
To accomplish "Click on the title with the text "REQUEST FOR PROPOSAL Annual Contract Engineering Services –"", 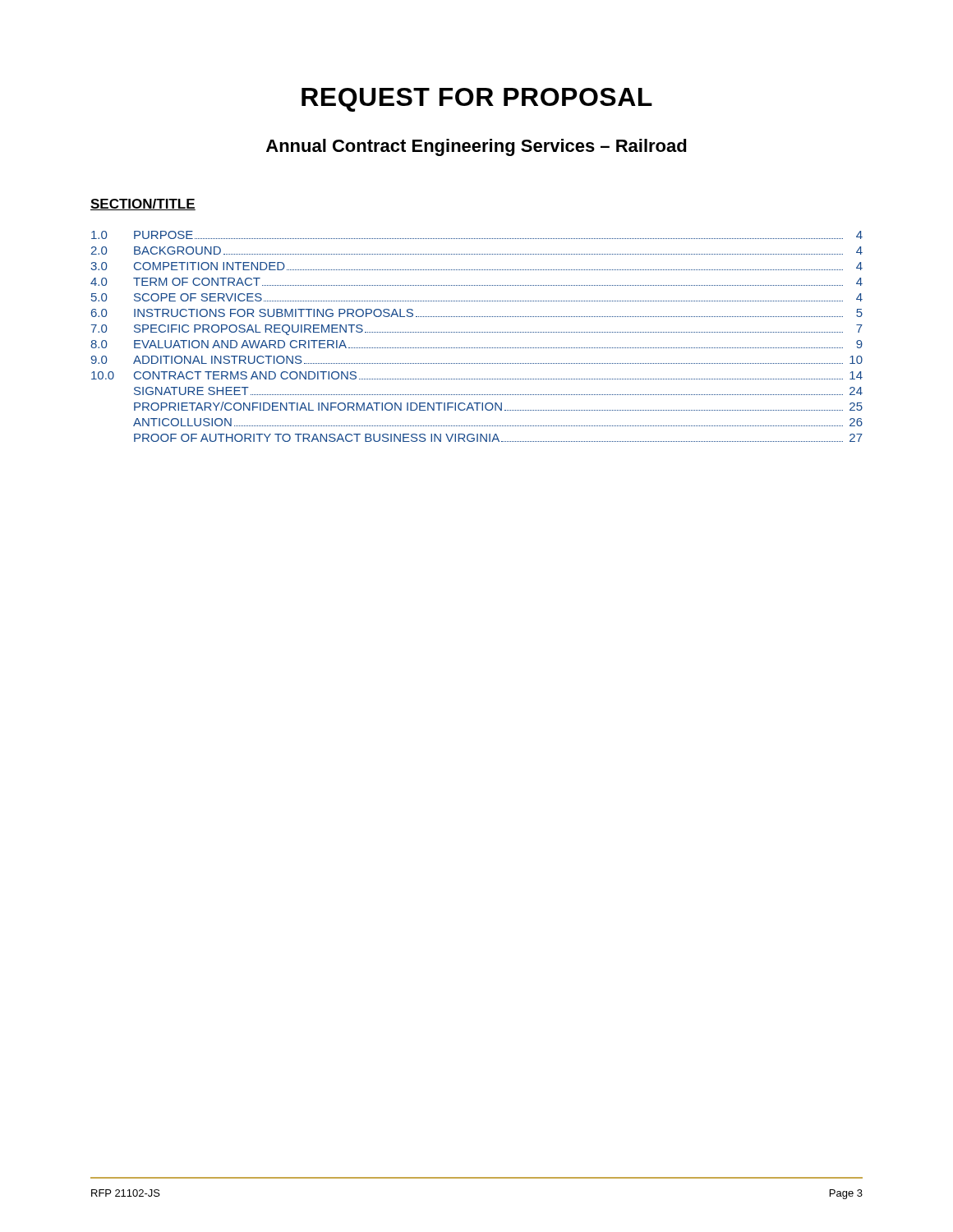I will coord(477,100).
